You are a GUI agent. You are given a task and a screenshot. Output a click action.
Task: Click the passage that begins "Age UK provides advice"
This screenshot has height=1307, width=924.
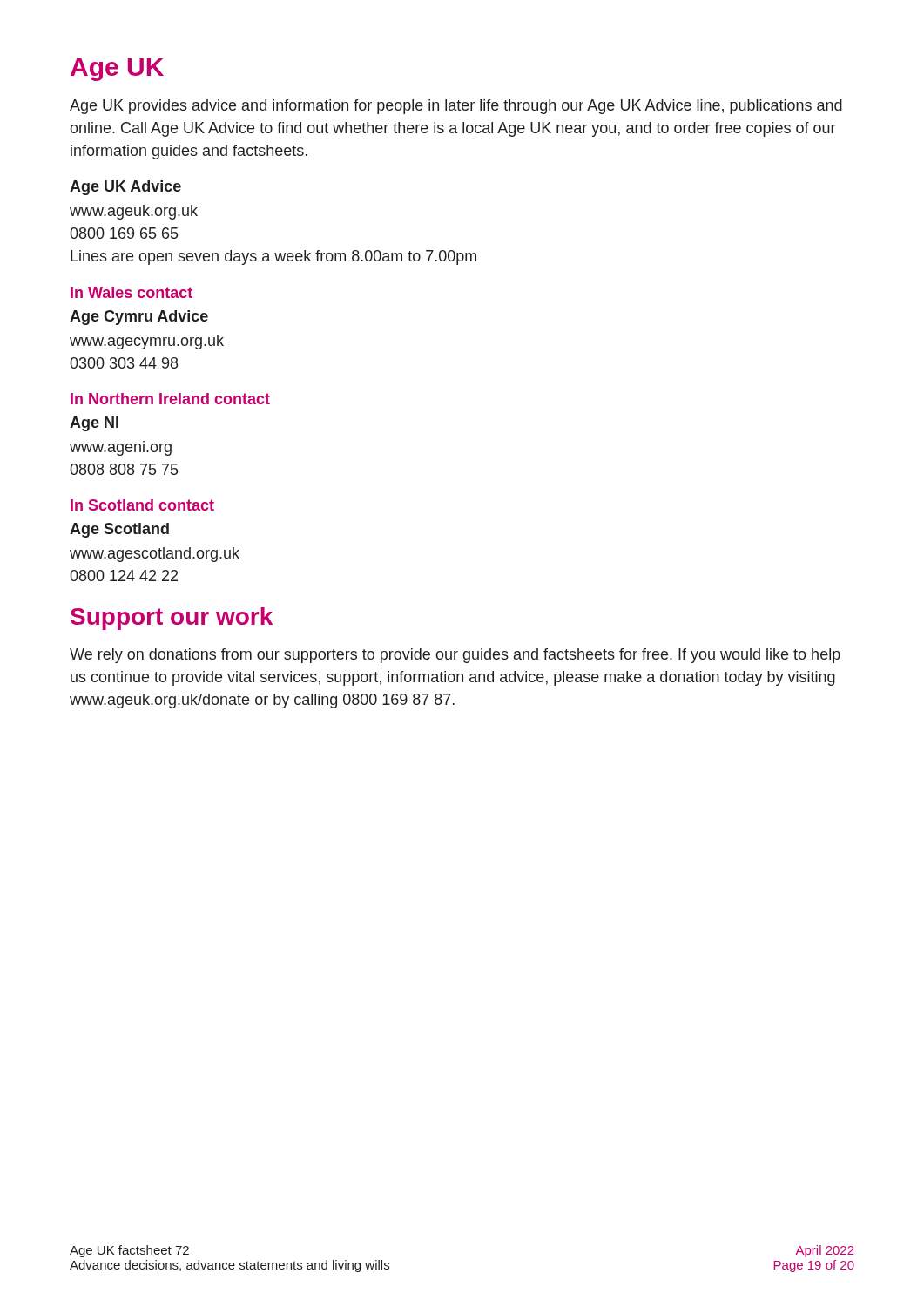click(x=456, y=128)
